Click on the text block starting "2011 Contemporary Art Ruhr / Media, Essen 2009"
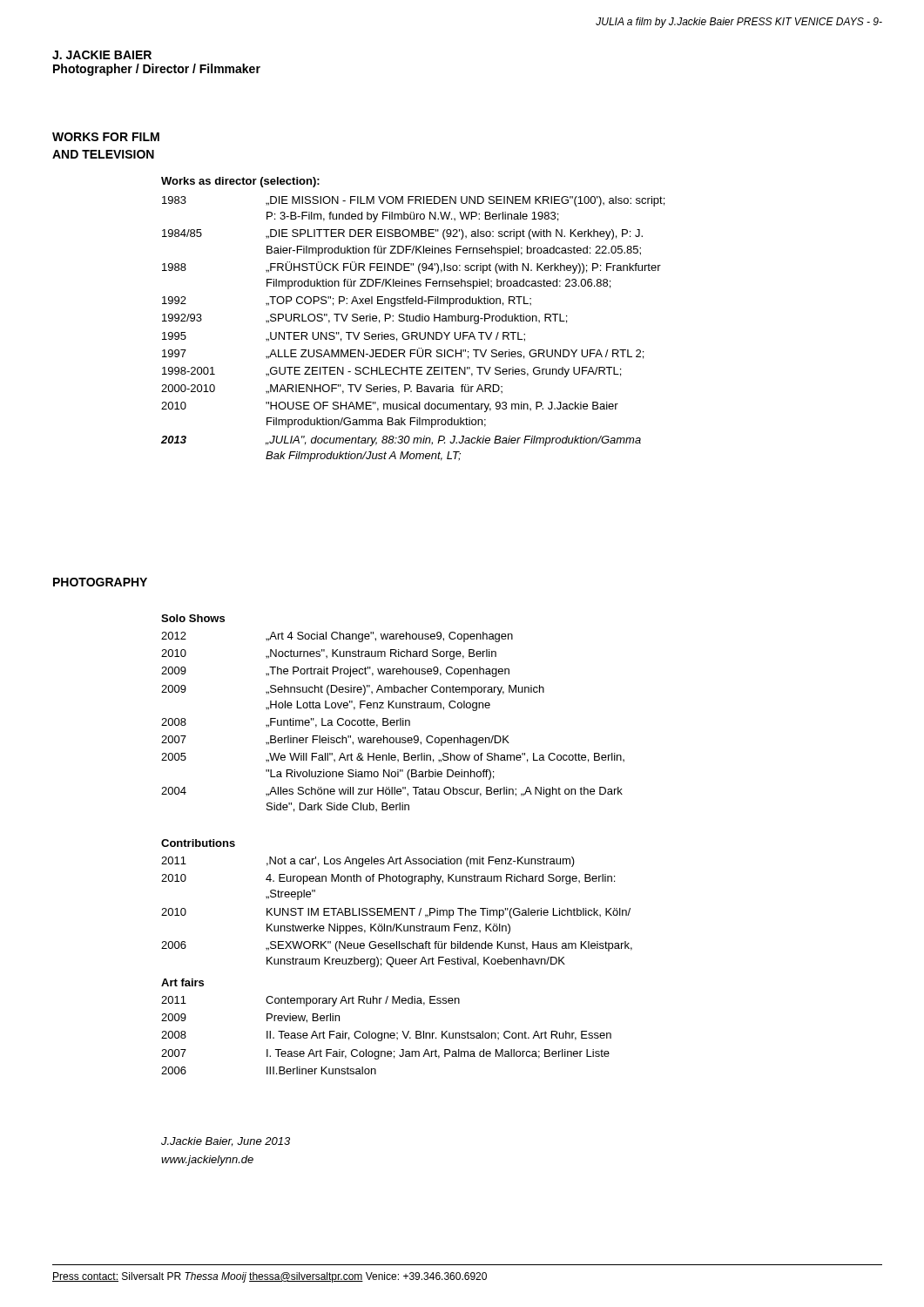Screen dimensions: 1307x924 coord(522,1036)
